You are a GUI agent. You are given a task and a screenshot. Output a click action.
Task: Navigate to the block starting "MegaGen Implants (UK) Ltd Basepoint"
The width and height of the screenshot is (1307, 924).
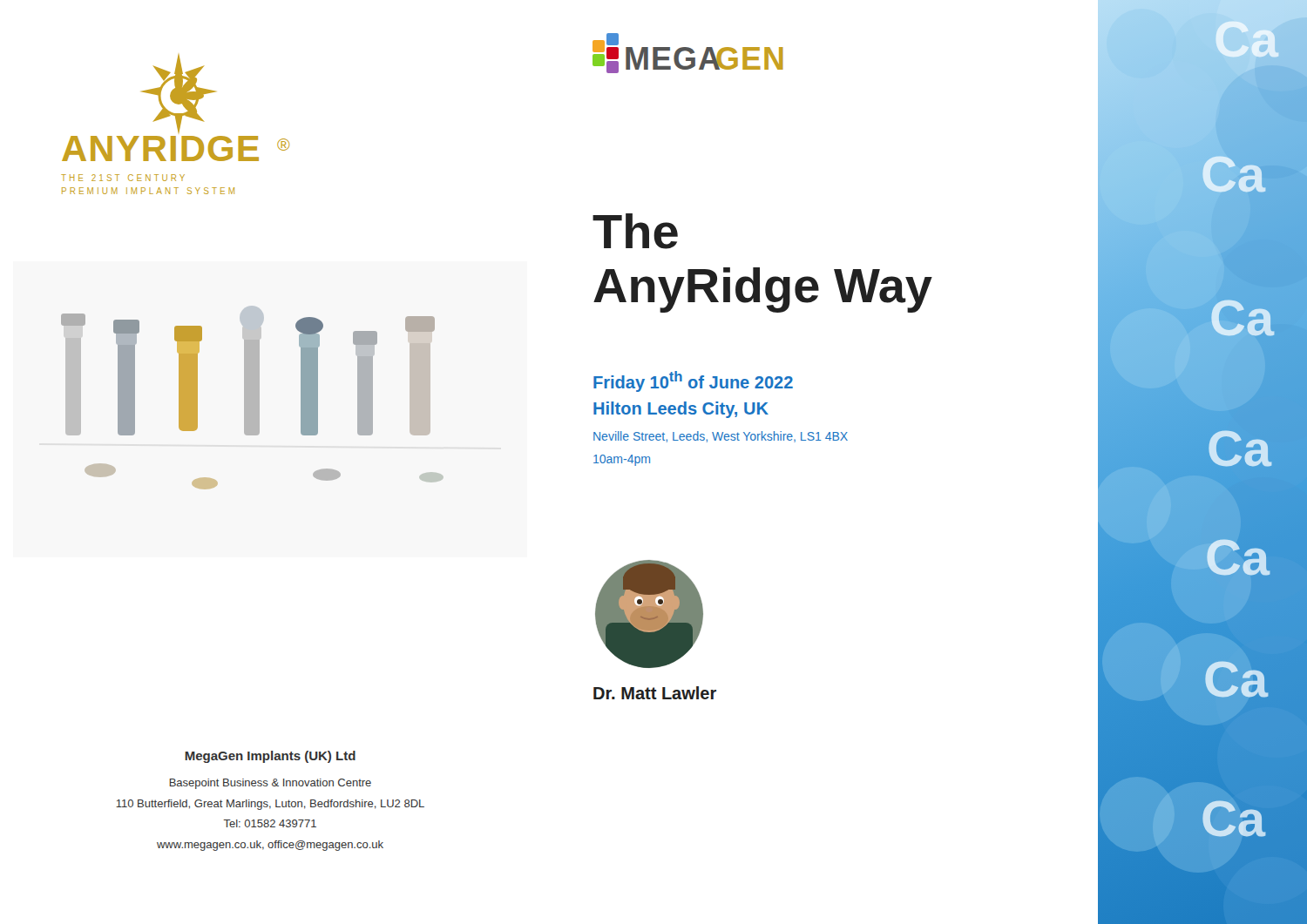coord(270,799)
